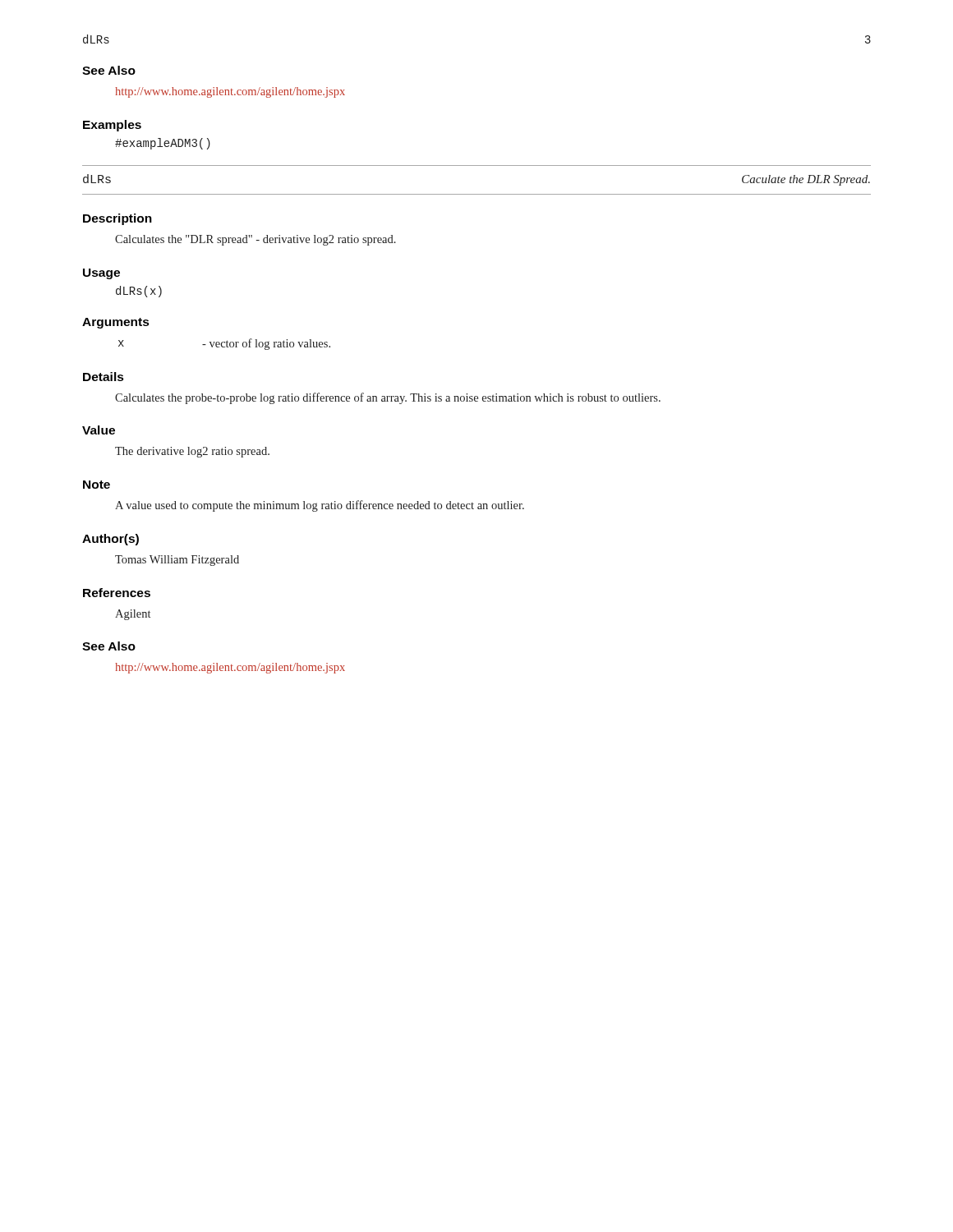Locate the text block that says "Calculates the "DLR spread" - derivative log2"
Image resolution: width=953 pixels, height=1232 pixels.
pyautogui.click(x=256, y=239)
